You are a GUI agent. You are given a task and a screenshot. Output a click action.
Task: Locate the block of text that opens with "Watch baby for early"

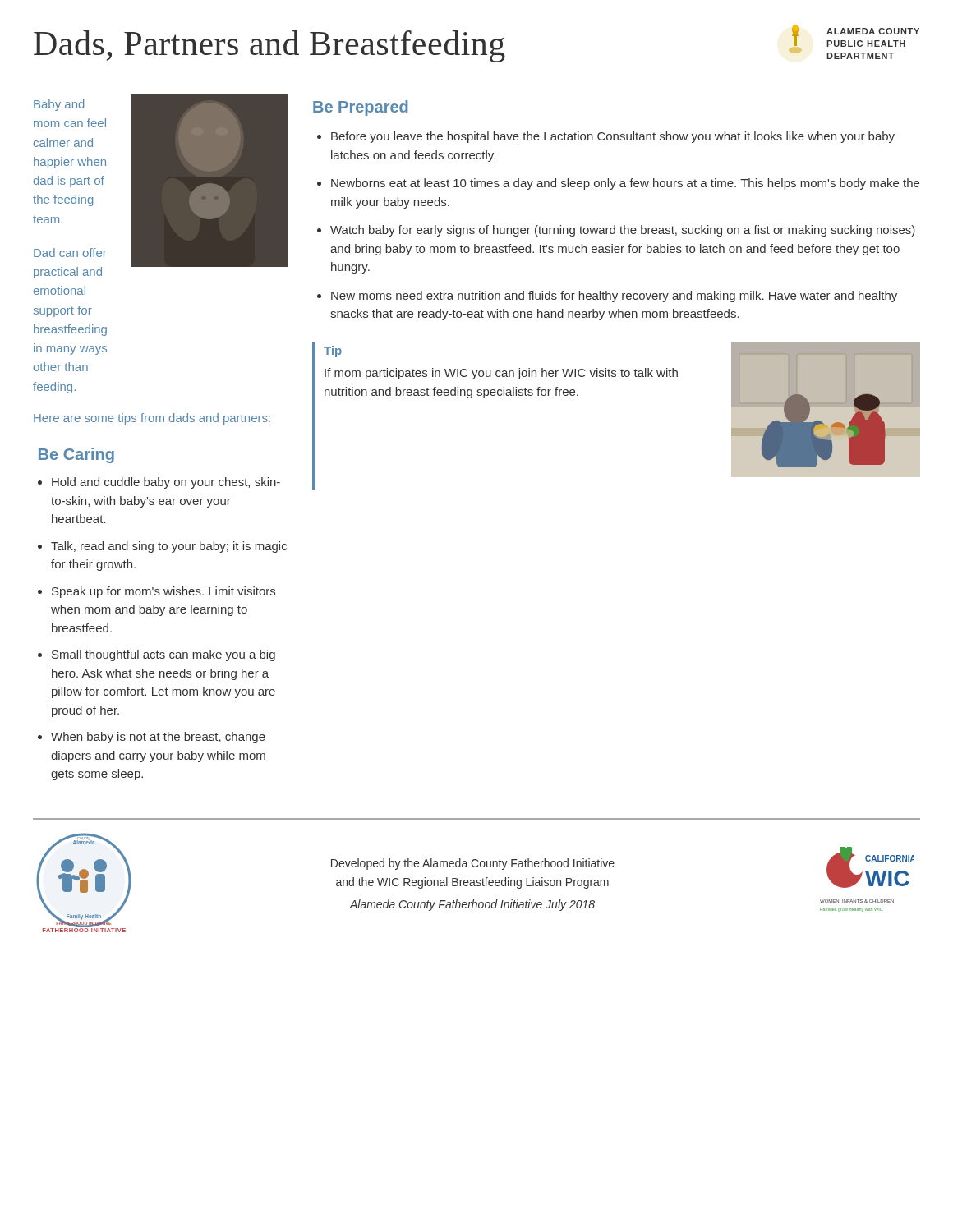click(623, 248)
